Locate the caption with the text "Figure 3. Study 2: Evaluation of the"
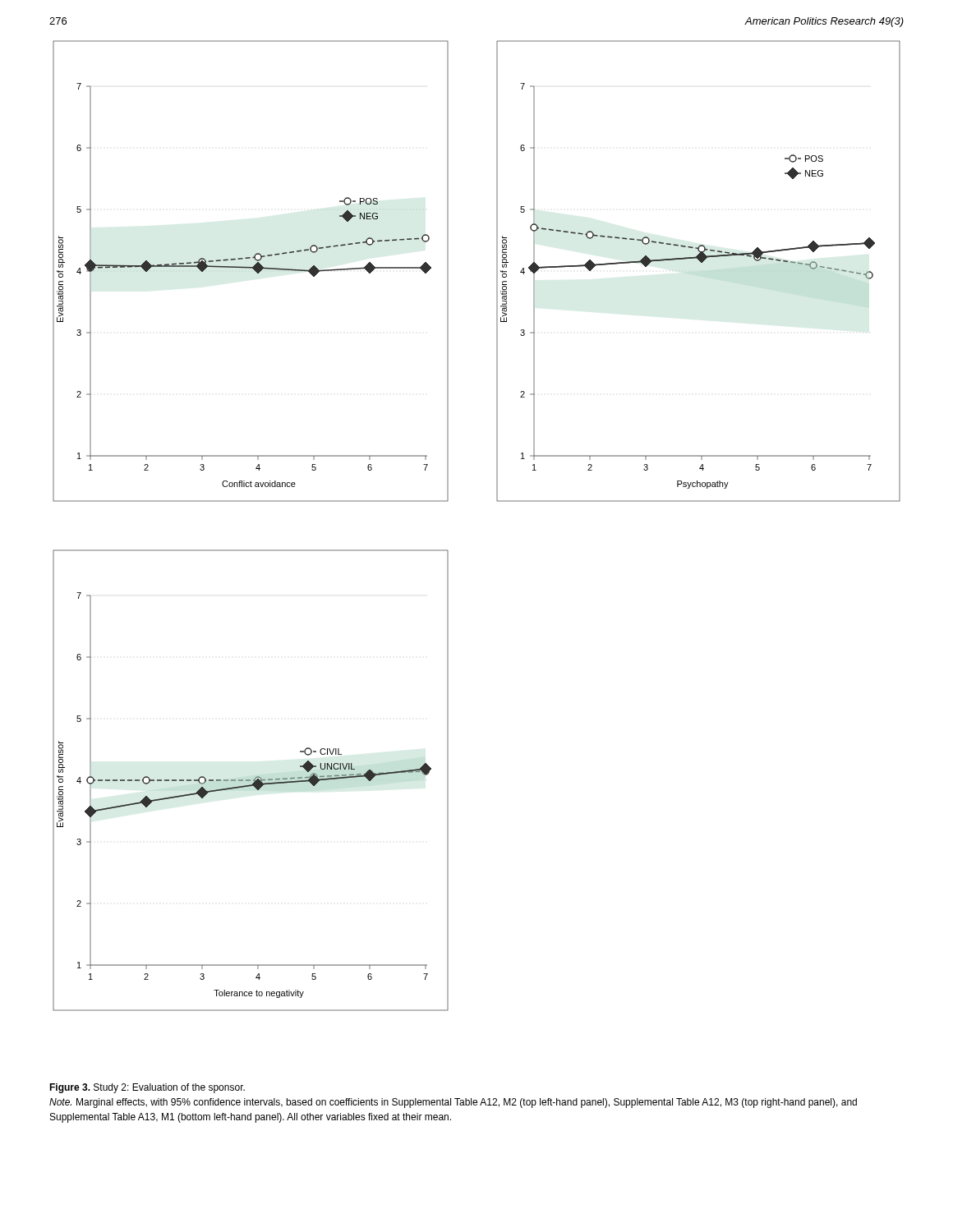 453,1102
